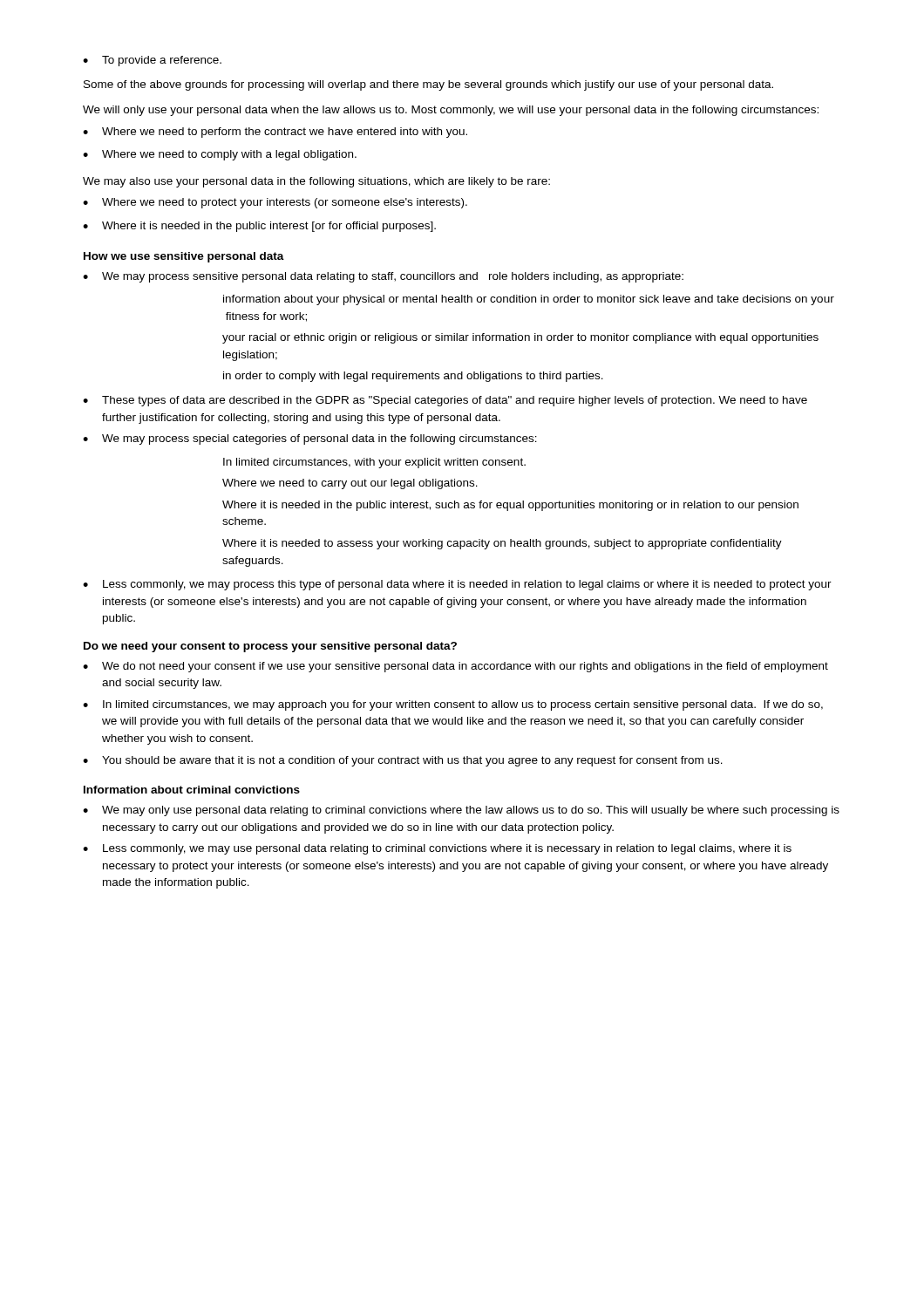The image size is (924, 1308).
Task: Find the list item that says "• Where we need to comply with a"
Action: tap(220, 155)
